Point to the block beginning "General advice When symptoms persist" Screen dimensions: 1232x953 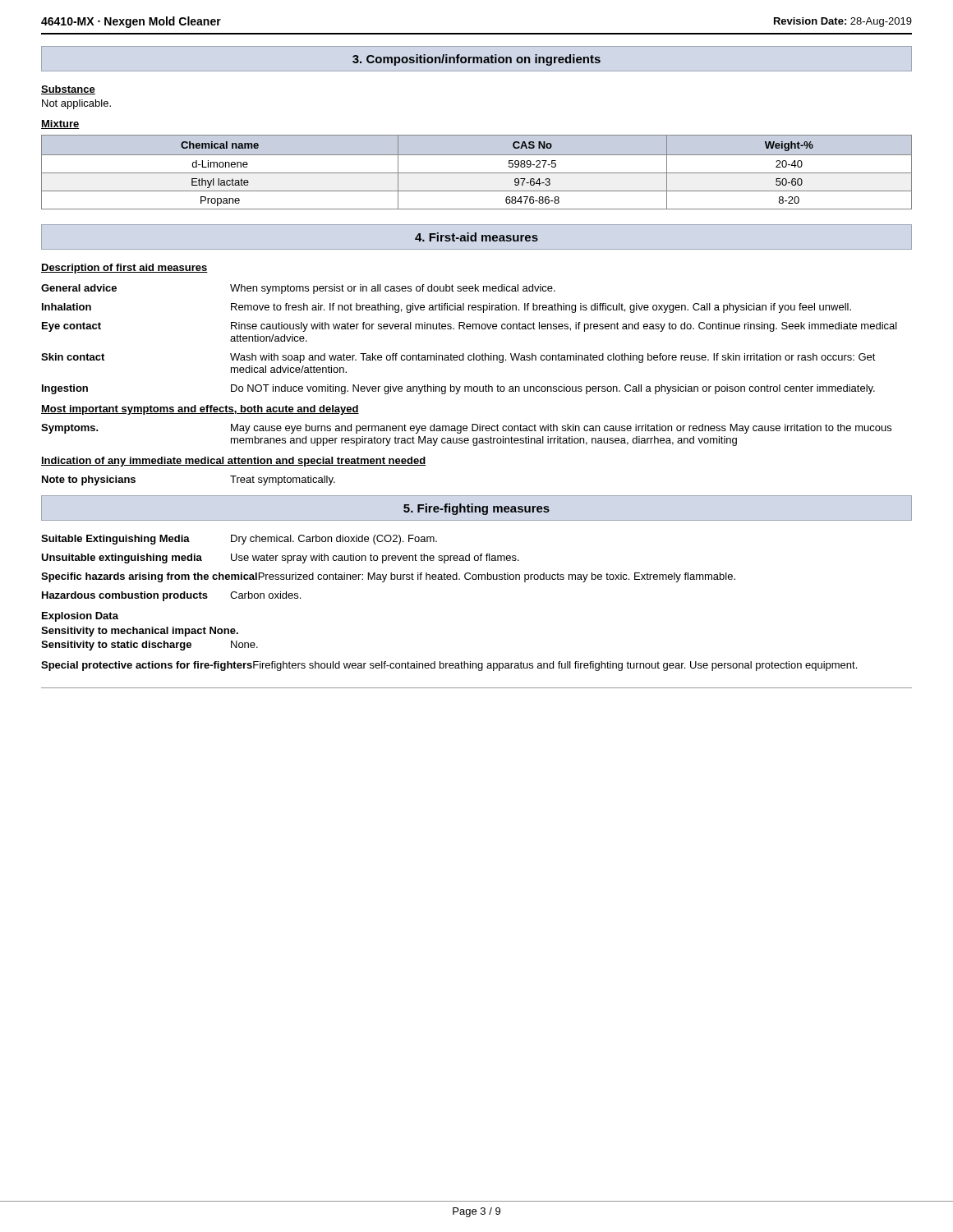coord(476,288)
